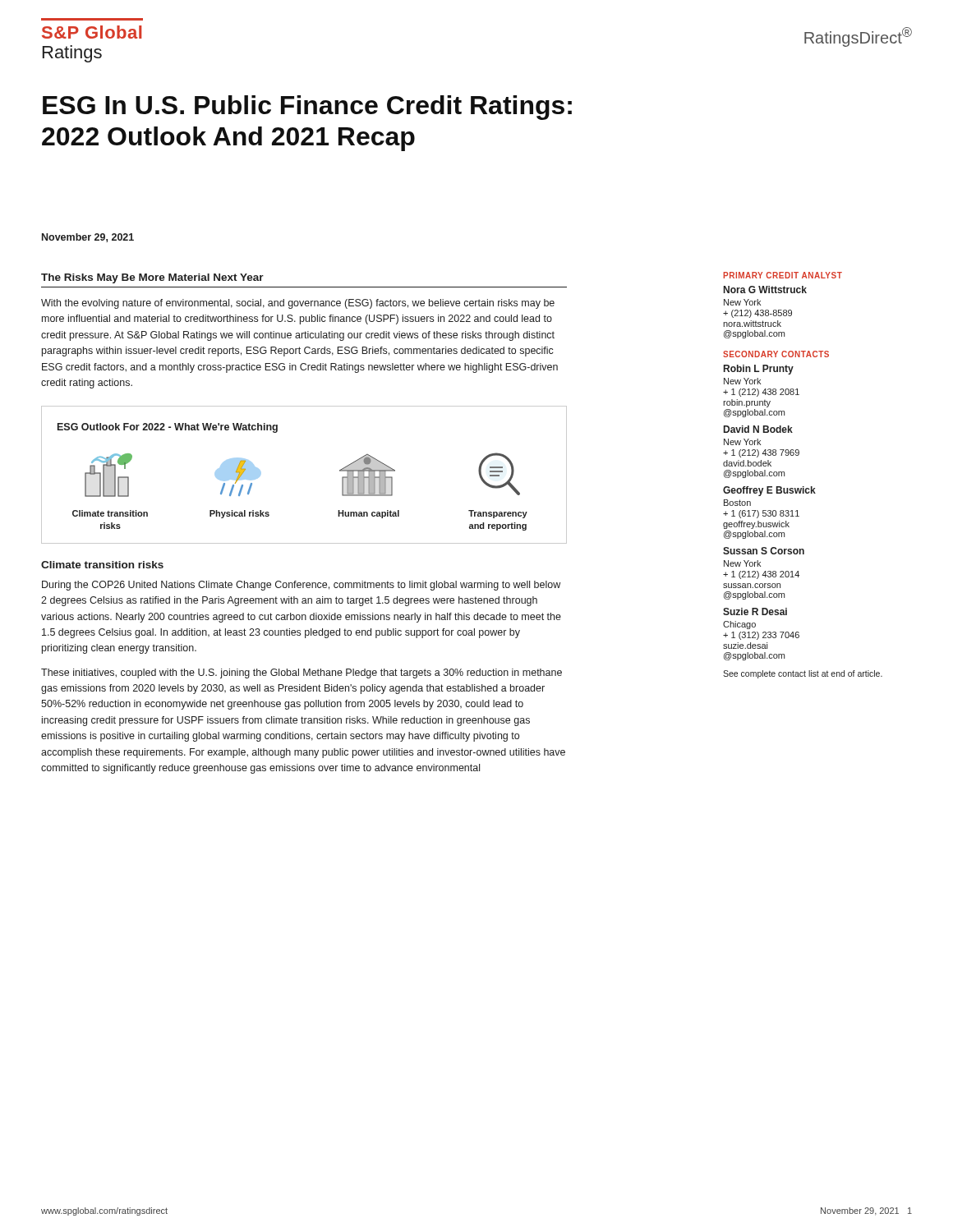Select the passage starting "Climate transition risks"
This screenshot has height=1232, width=953.
tap(102, 565)
